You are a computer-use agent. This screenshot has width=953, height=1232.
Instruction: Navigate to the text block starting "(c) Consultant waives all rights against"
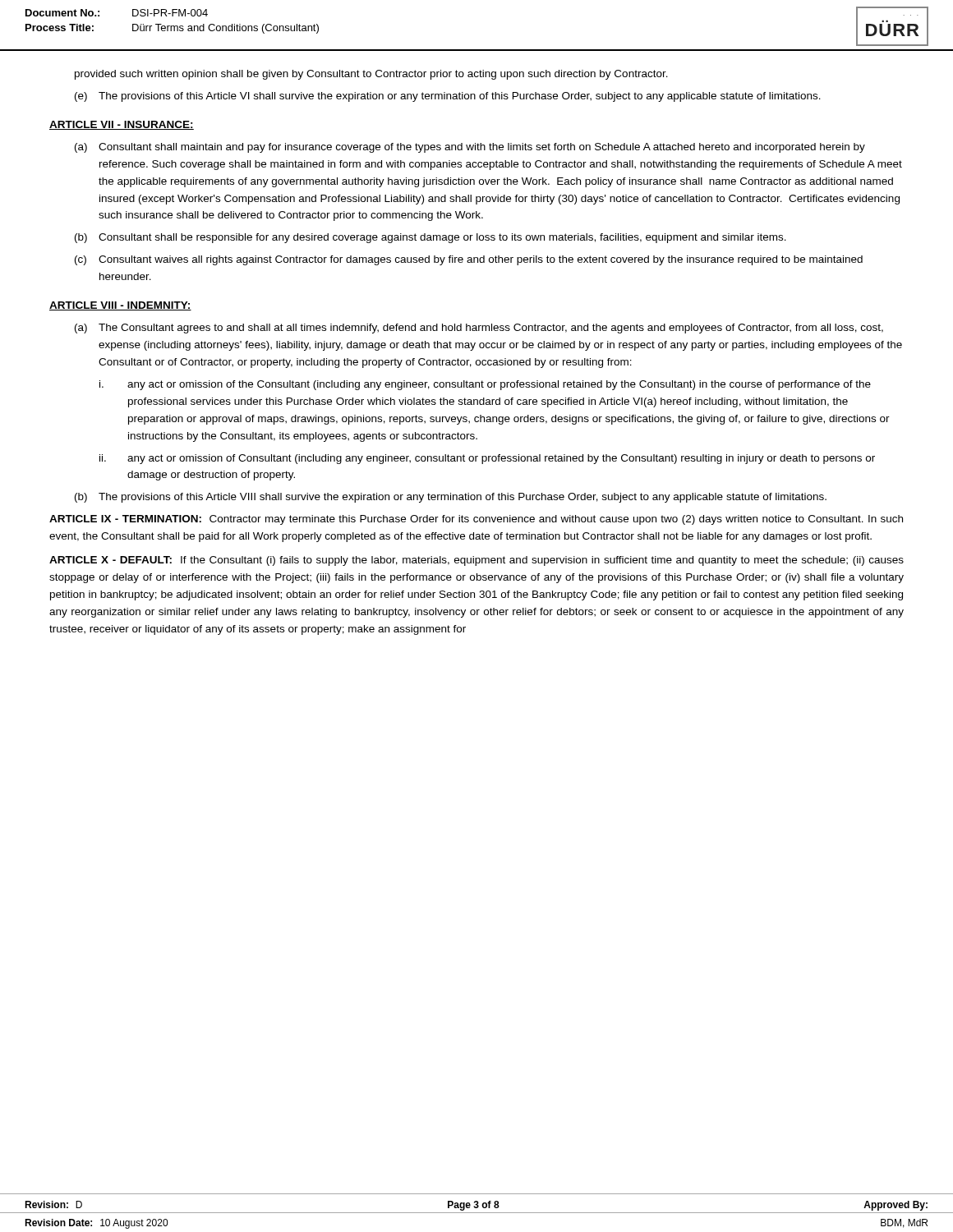[489, 269]
